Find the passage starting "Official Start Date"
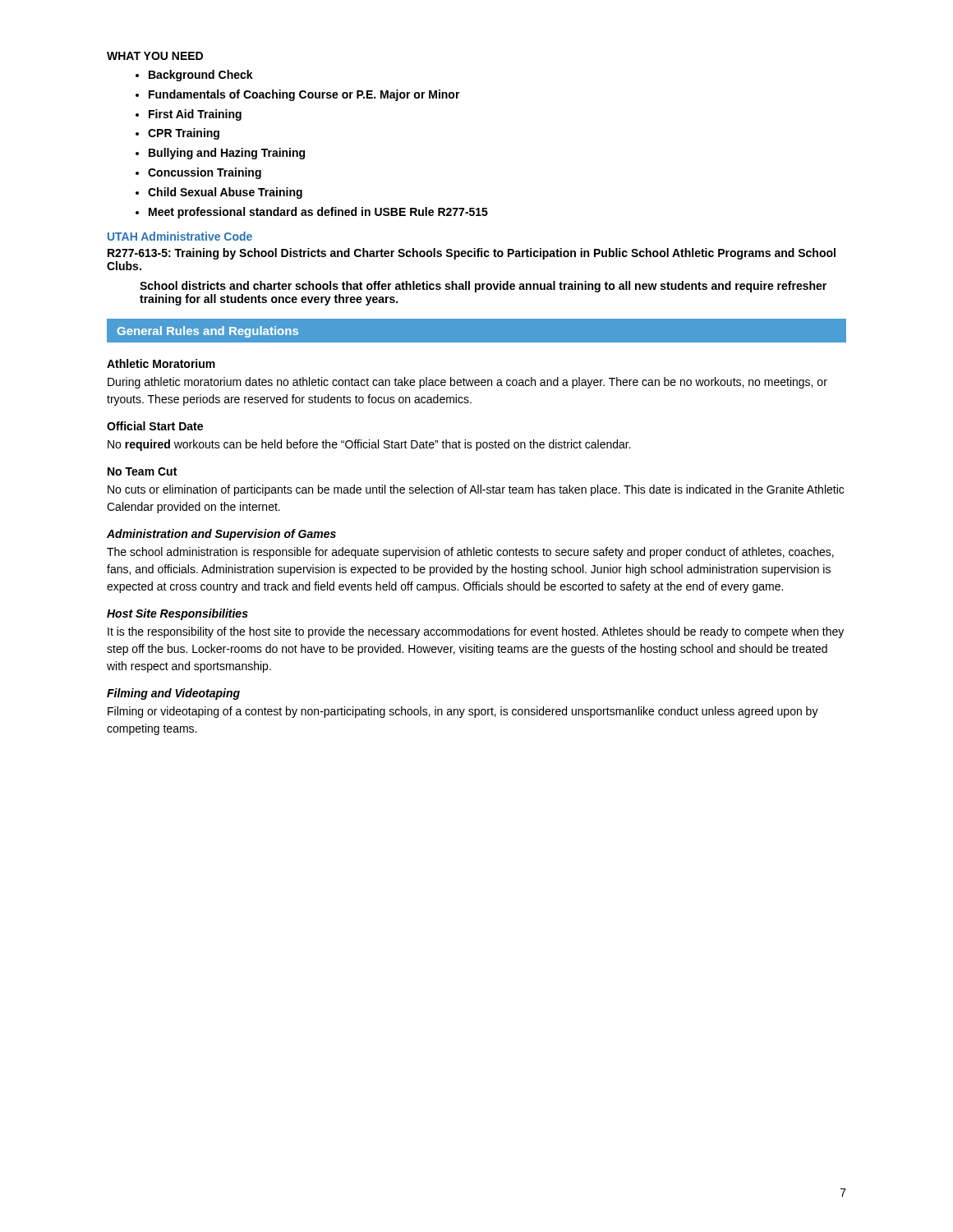Screen dimensions: 1232x953 click(x=155, y=427)
